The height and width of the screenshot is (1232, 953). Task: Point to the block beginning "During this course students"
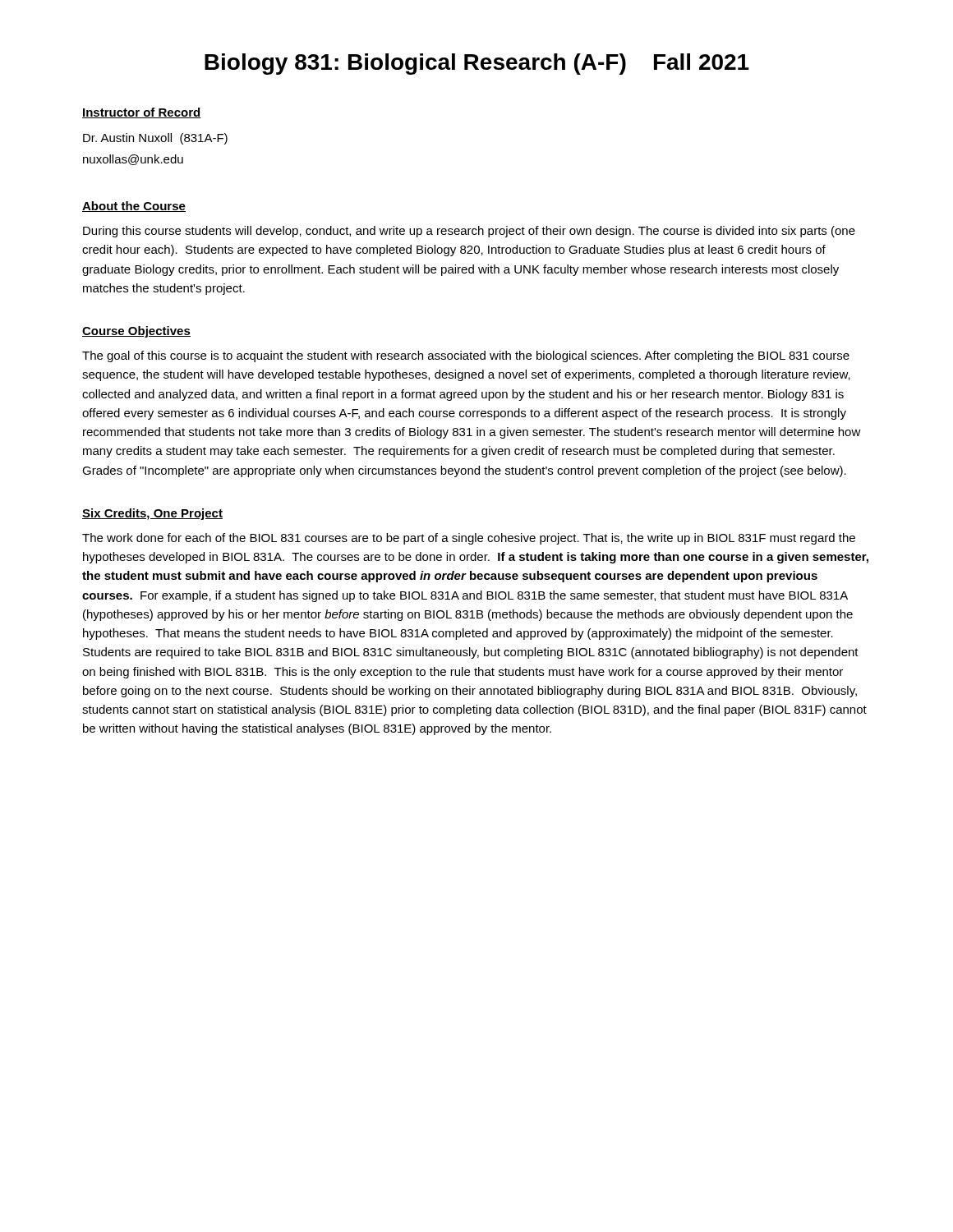[469, 259]
